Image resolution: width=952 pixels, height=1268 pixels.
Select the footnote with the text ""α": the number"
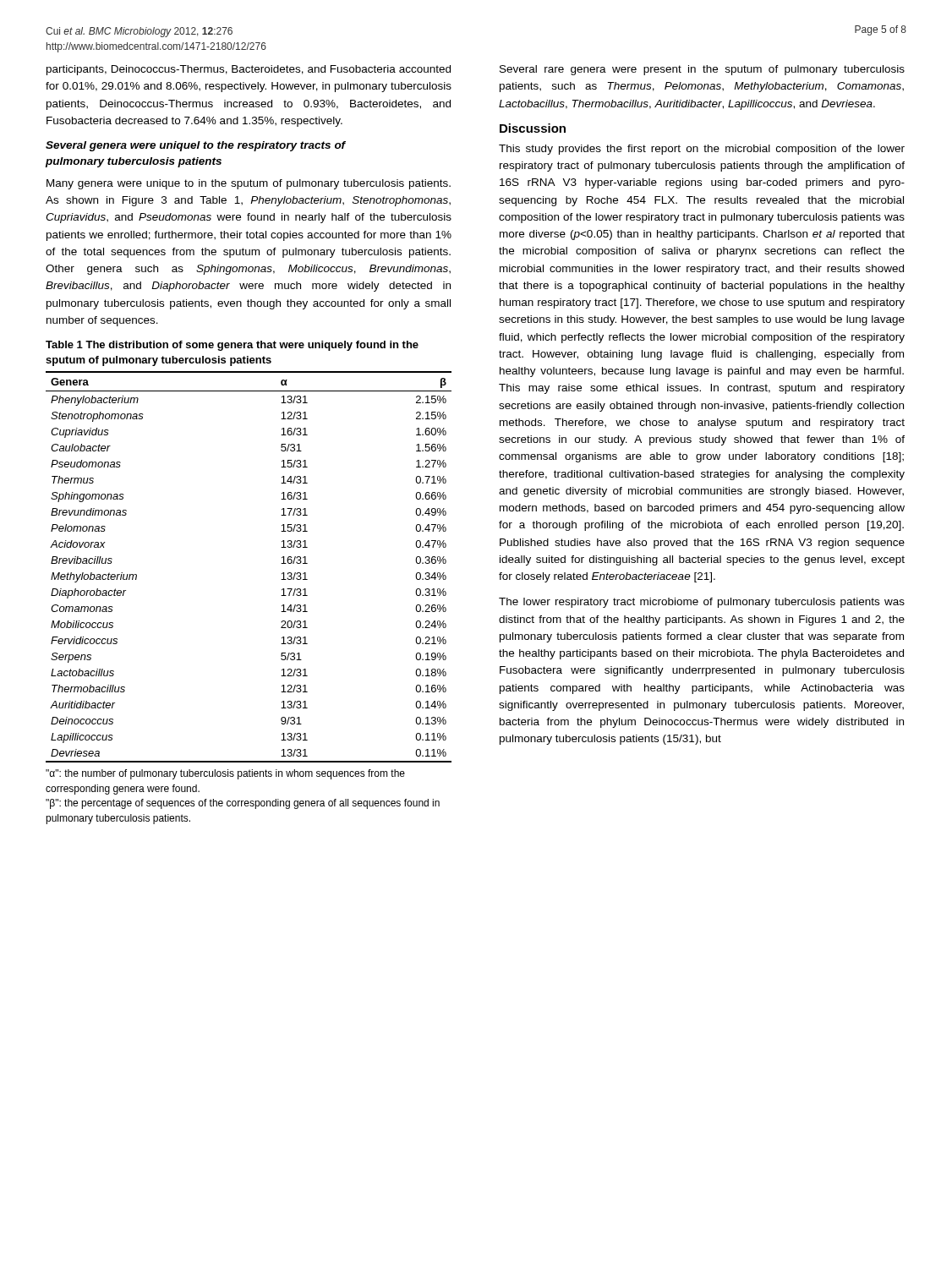[243, 796]
